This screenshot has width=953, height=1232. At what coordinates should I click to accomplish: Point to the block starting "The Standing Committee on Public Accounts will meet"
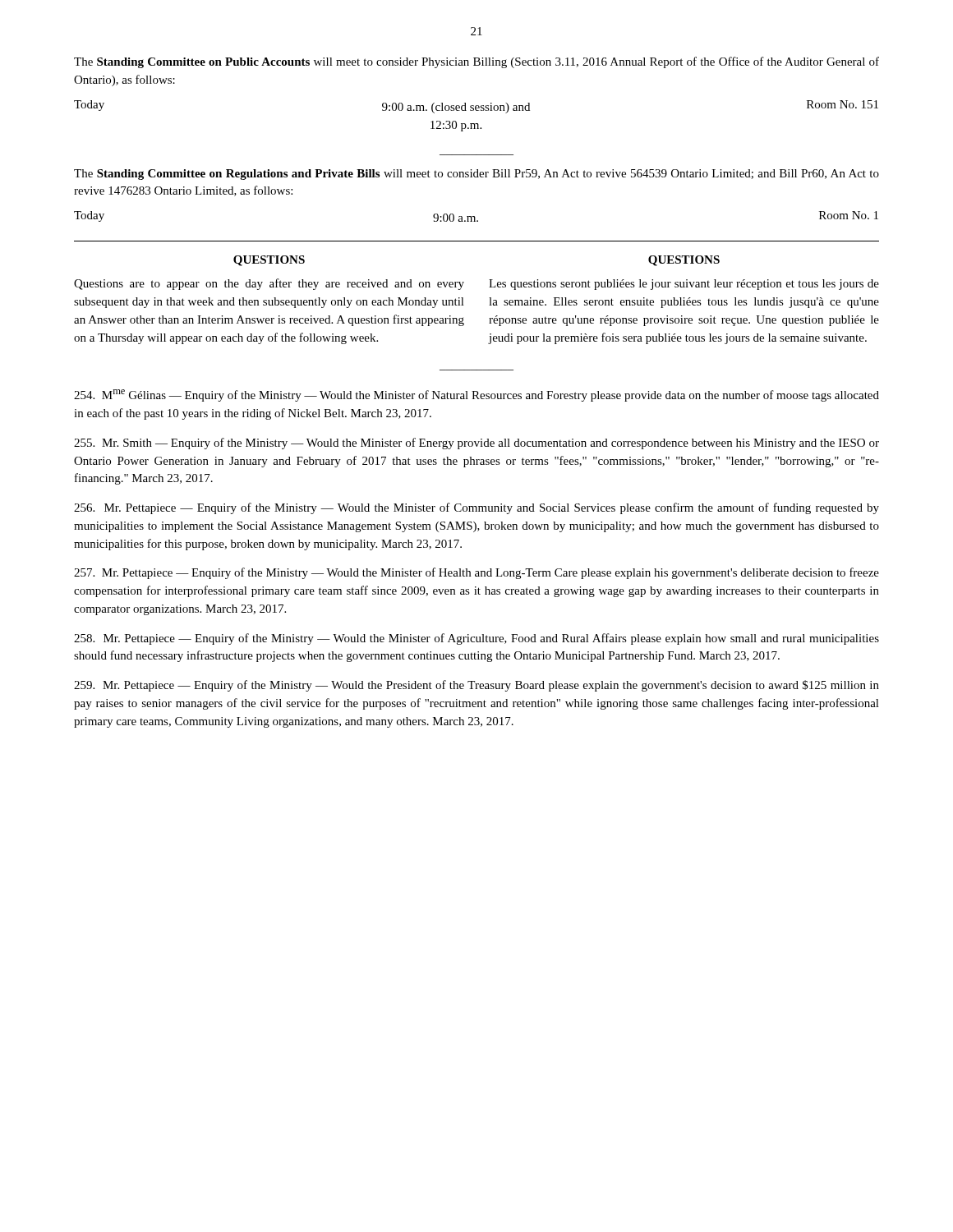[476, 71]
